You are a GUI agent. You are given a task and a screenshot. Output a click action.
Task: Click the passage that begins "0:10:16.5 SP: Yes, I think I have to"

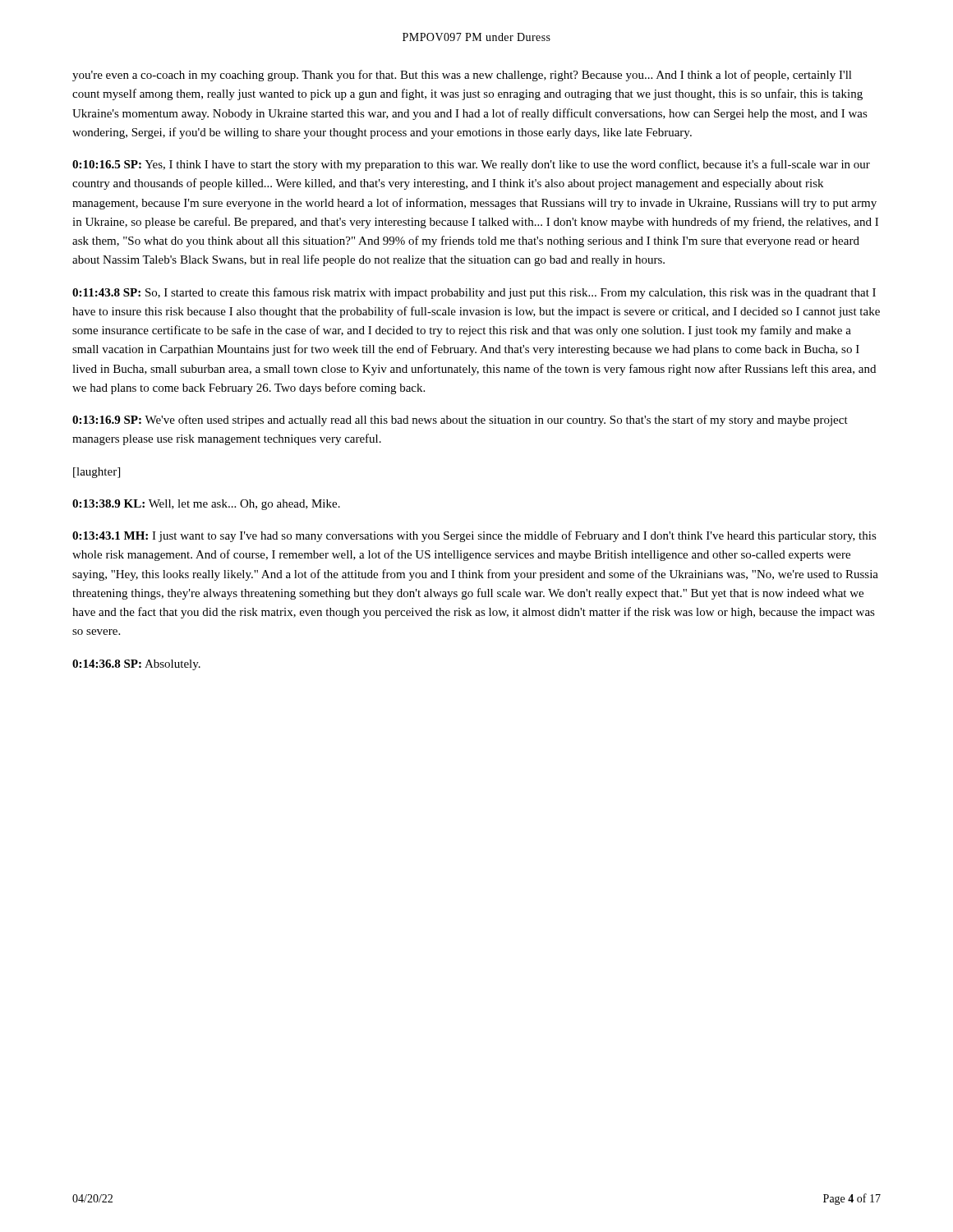pyautogui.click(x=476, y=212)
